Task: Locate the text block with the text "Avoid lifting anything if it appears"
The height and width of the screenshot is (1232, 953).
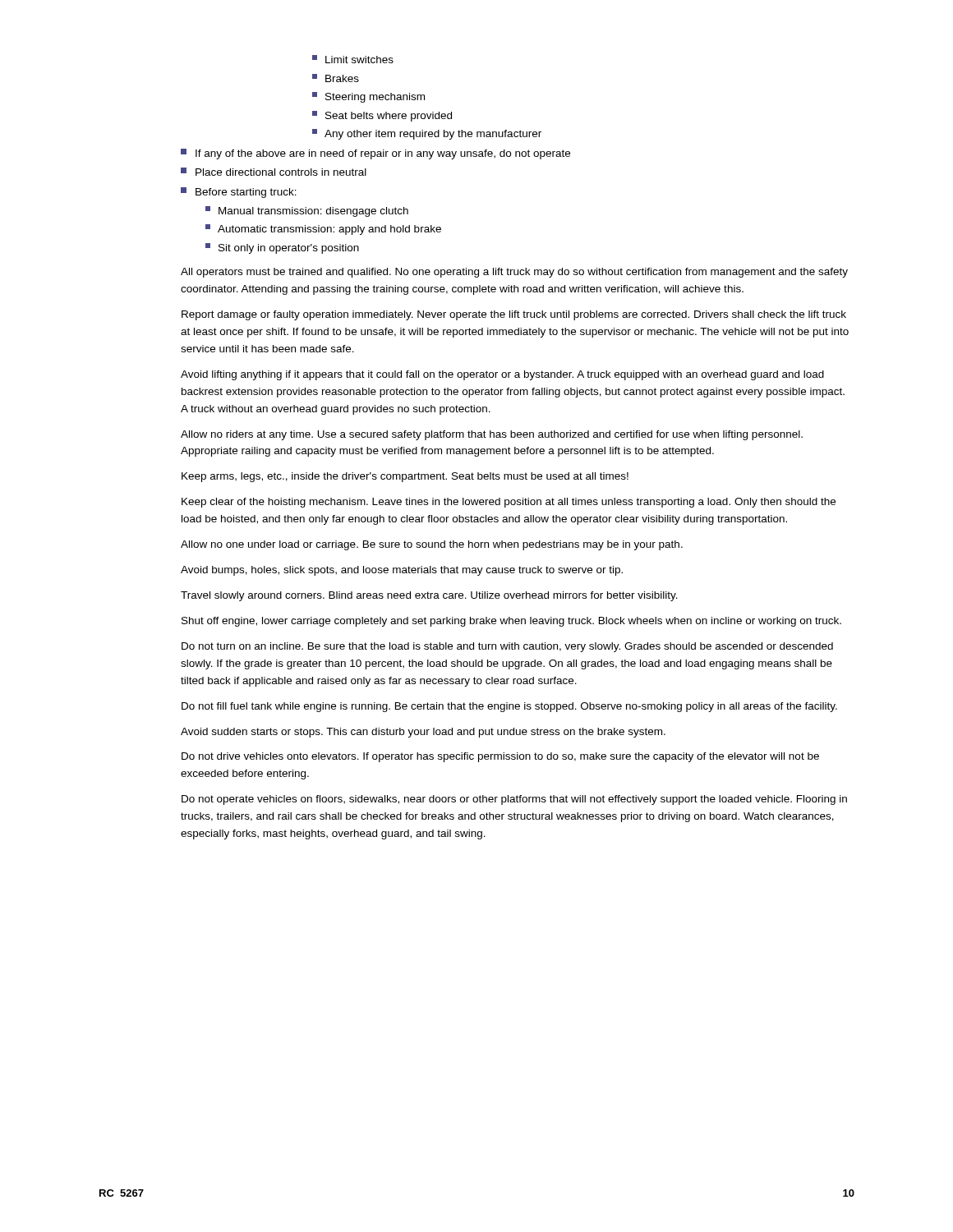Action: coord(513,391)
